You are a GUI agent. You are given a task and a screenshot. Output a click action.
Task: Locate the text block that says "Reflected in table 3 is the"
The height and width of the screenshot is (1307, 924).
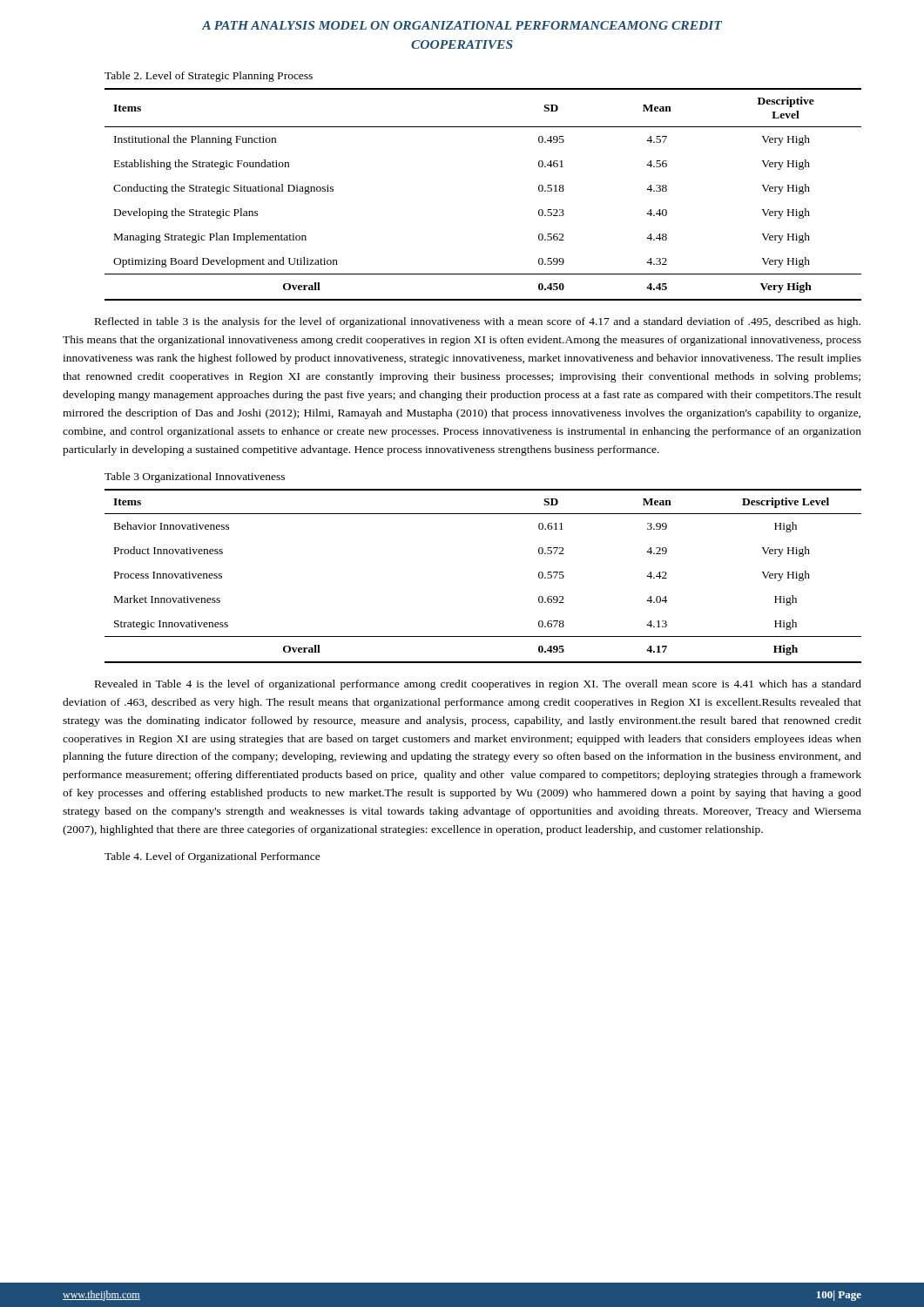tap(462, 385)
